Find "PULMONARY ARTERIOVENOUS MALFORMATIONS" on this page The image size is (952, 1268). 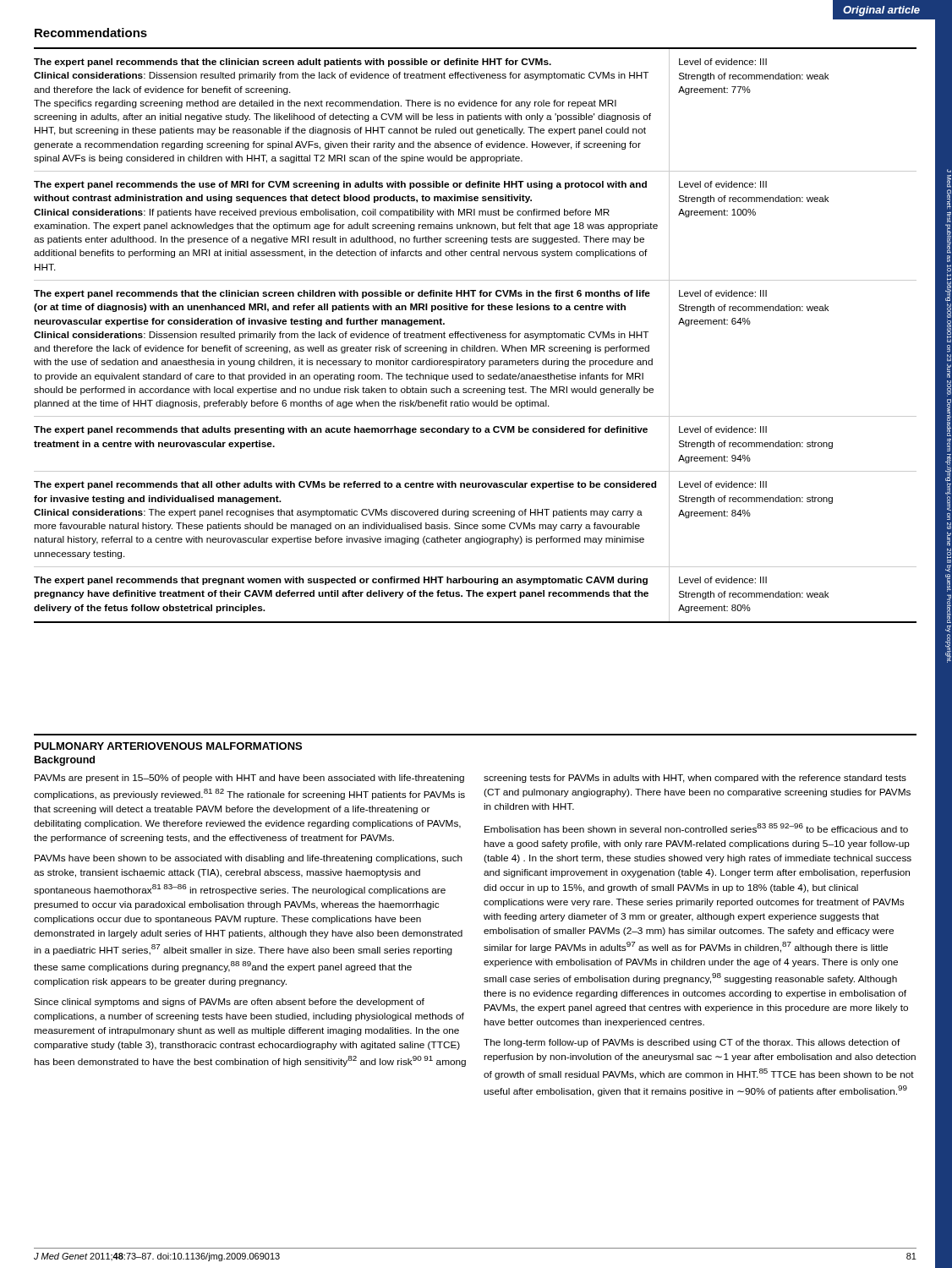168,746
